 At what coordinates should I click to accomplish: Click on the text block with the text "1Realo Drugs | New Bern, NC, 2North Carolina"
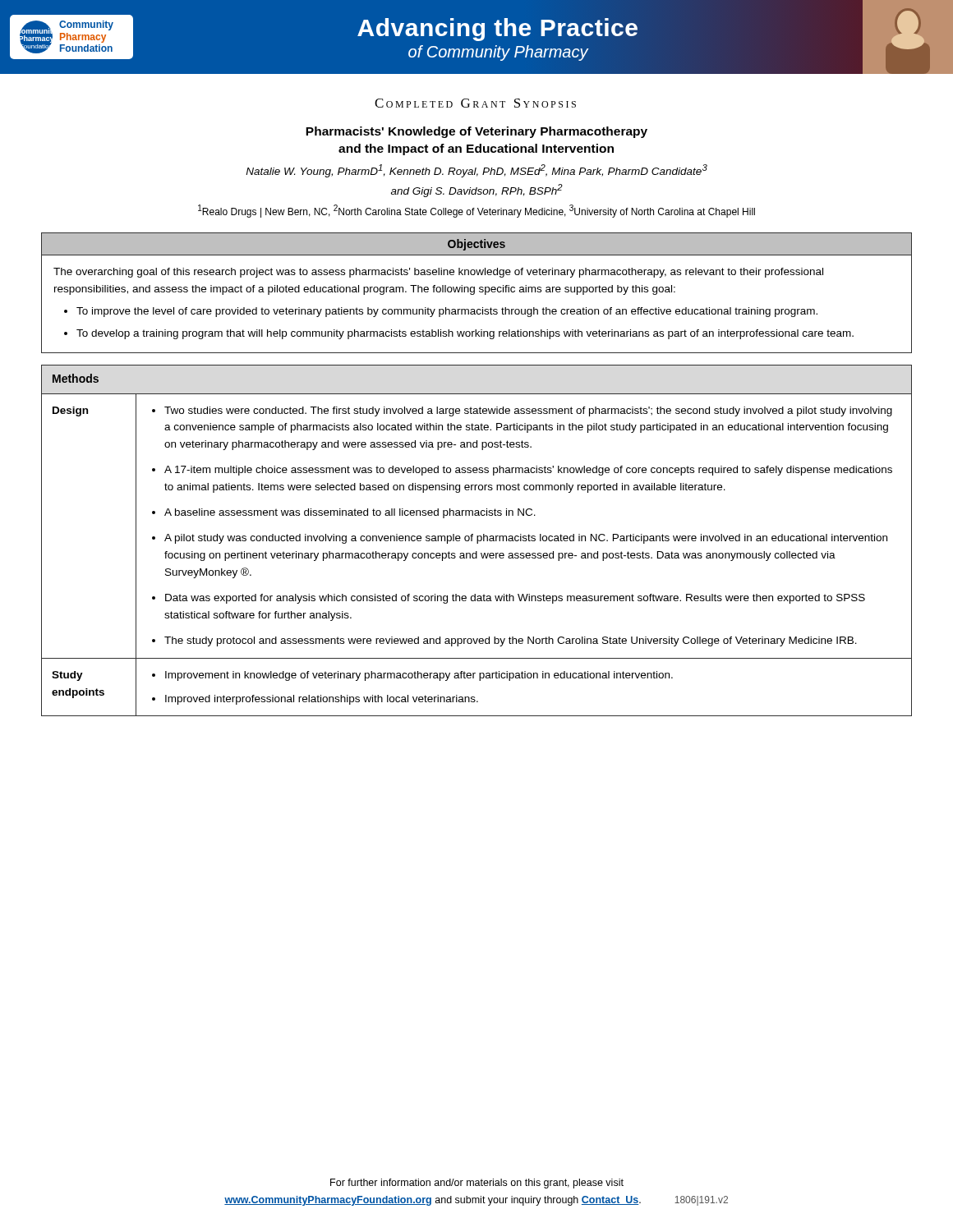476,211
